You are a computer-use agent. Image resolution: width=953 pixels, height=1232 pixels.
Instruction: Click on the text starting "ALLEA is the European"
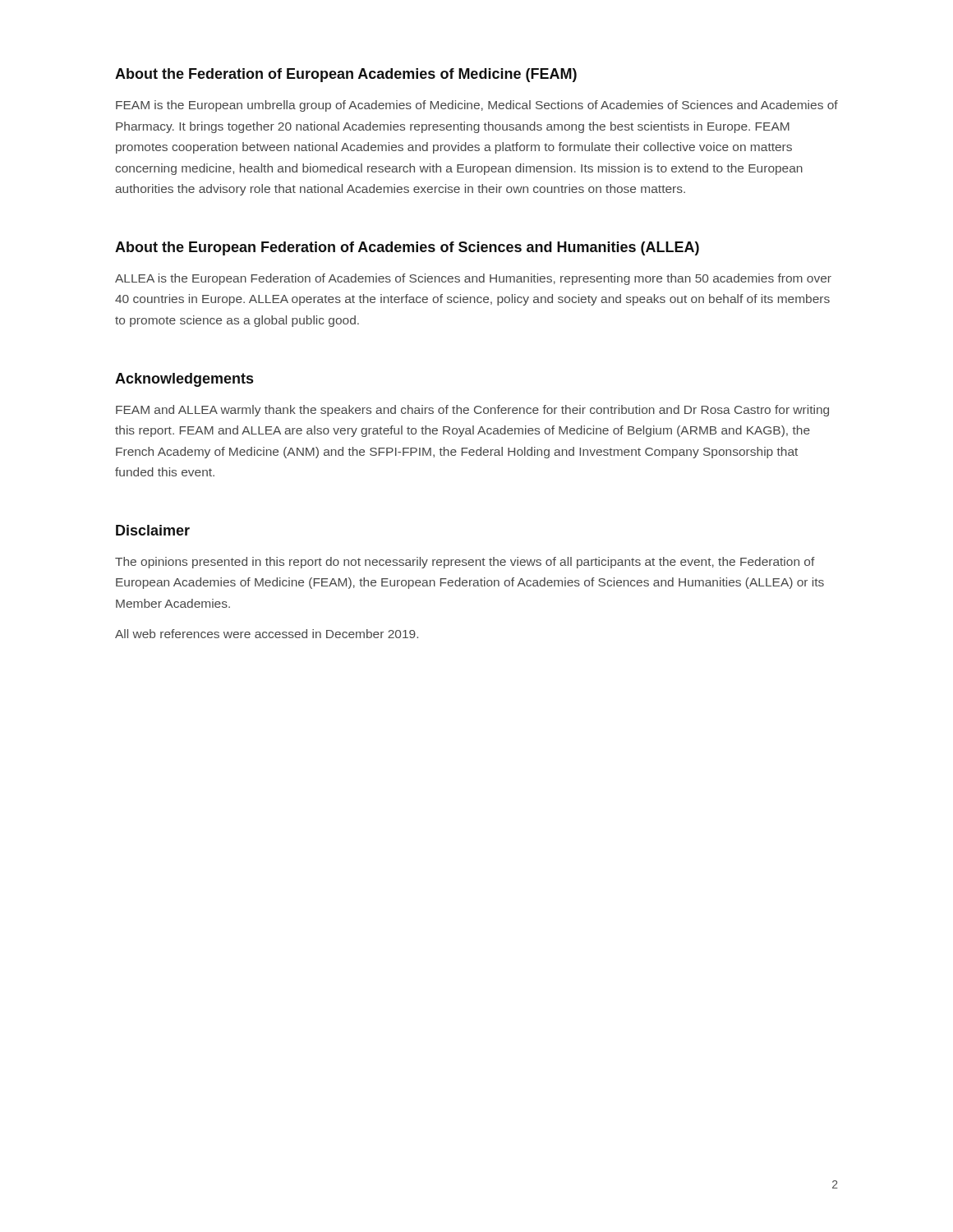click(473, 299)
